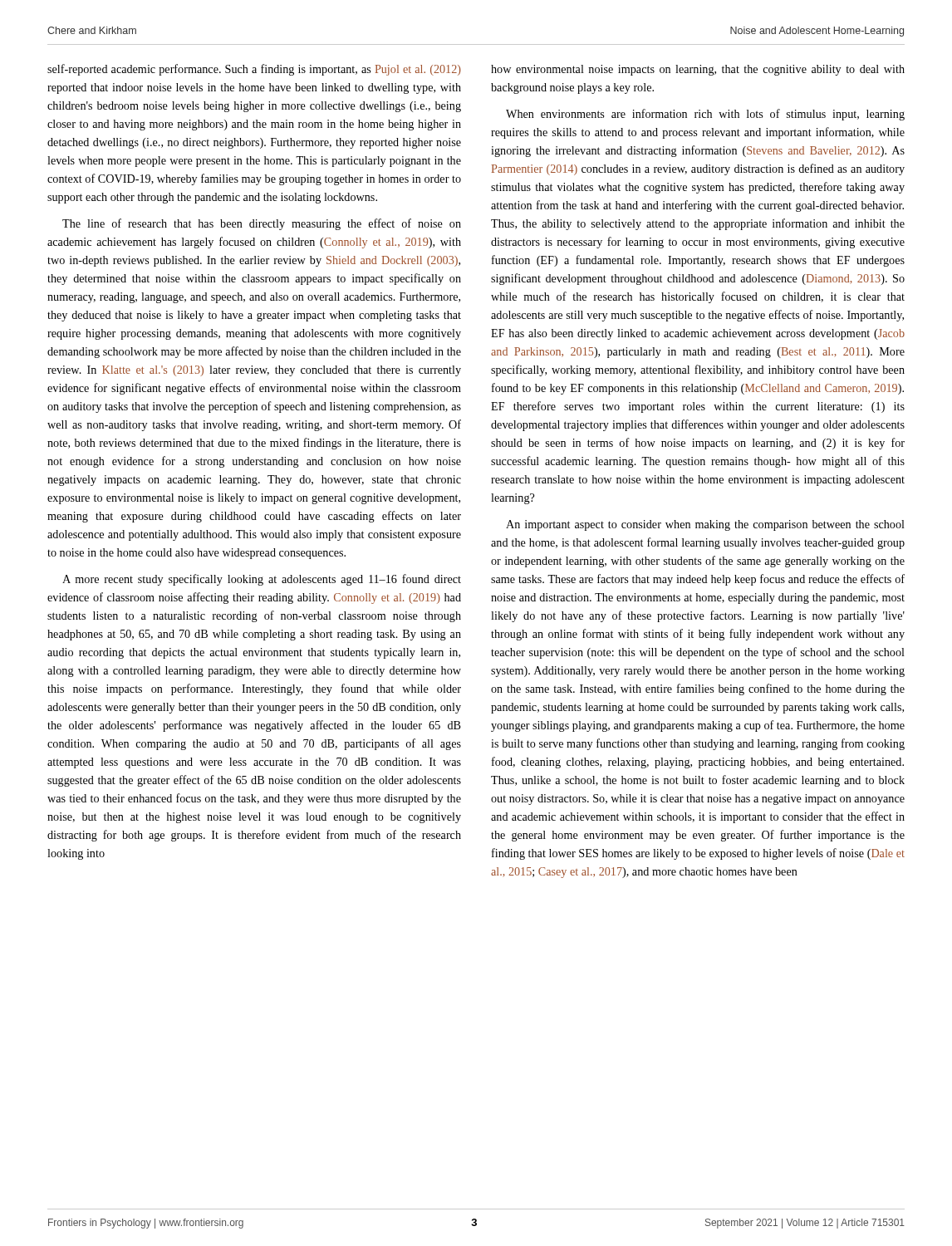The height and width of the screenshot is (1246, 952).
Task: Find the region starting "how environmental noise"
Action: (698, 470)
